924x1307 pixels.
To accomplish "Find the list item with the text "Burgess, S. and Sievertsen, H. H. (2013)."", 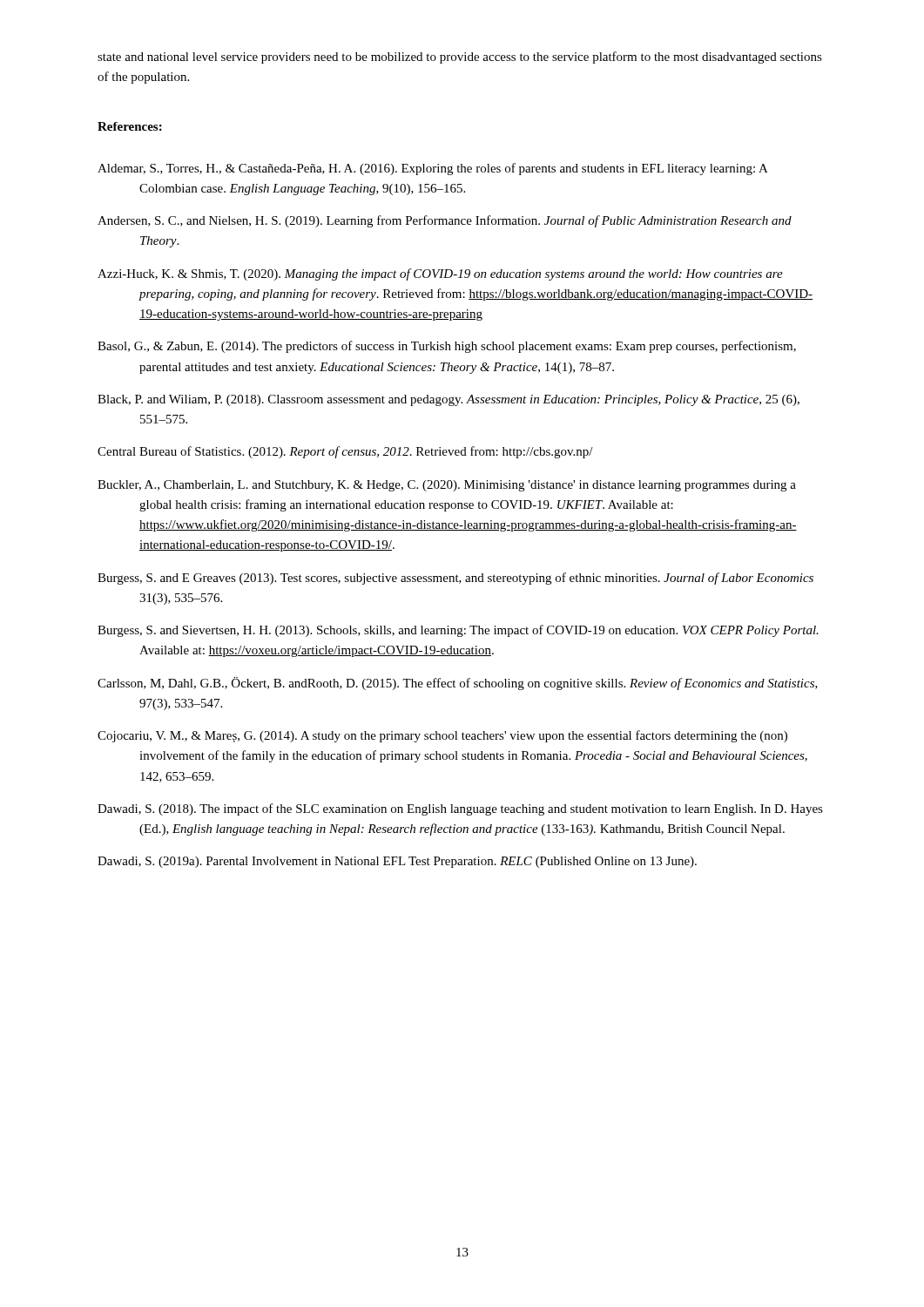I will 458,640.
